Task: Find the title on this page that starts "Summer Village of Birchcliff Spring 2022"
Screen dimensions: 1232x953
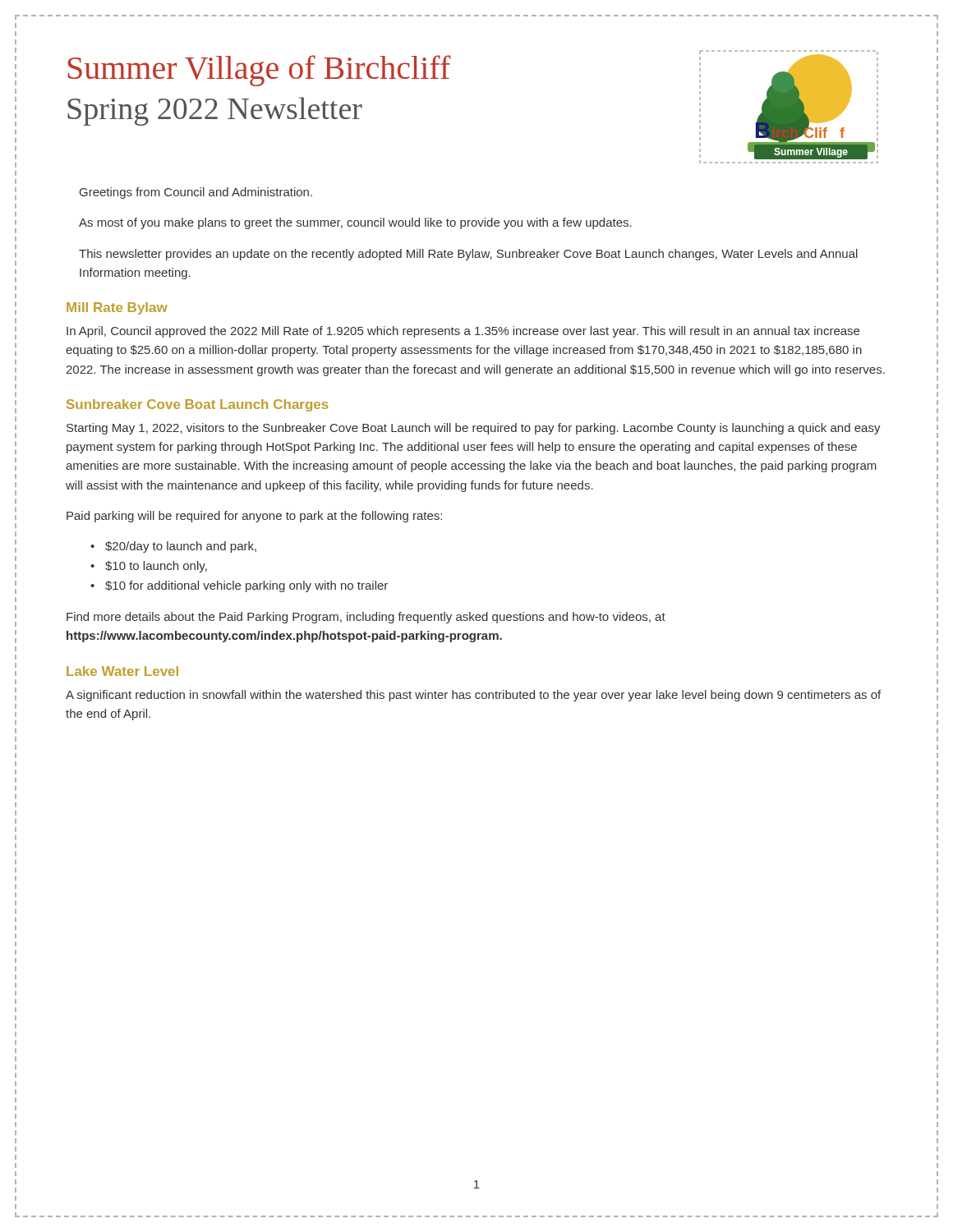Action: (x=374, y=89)
